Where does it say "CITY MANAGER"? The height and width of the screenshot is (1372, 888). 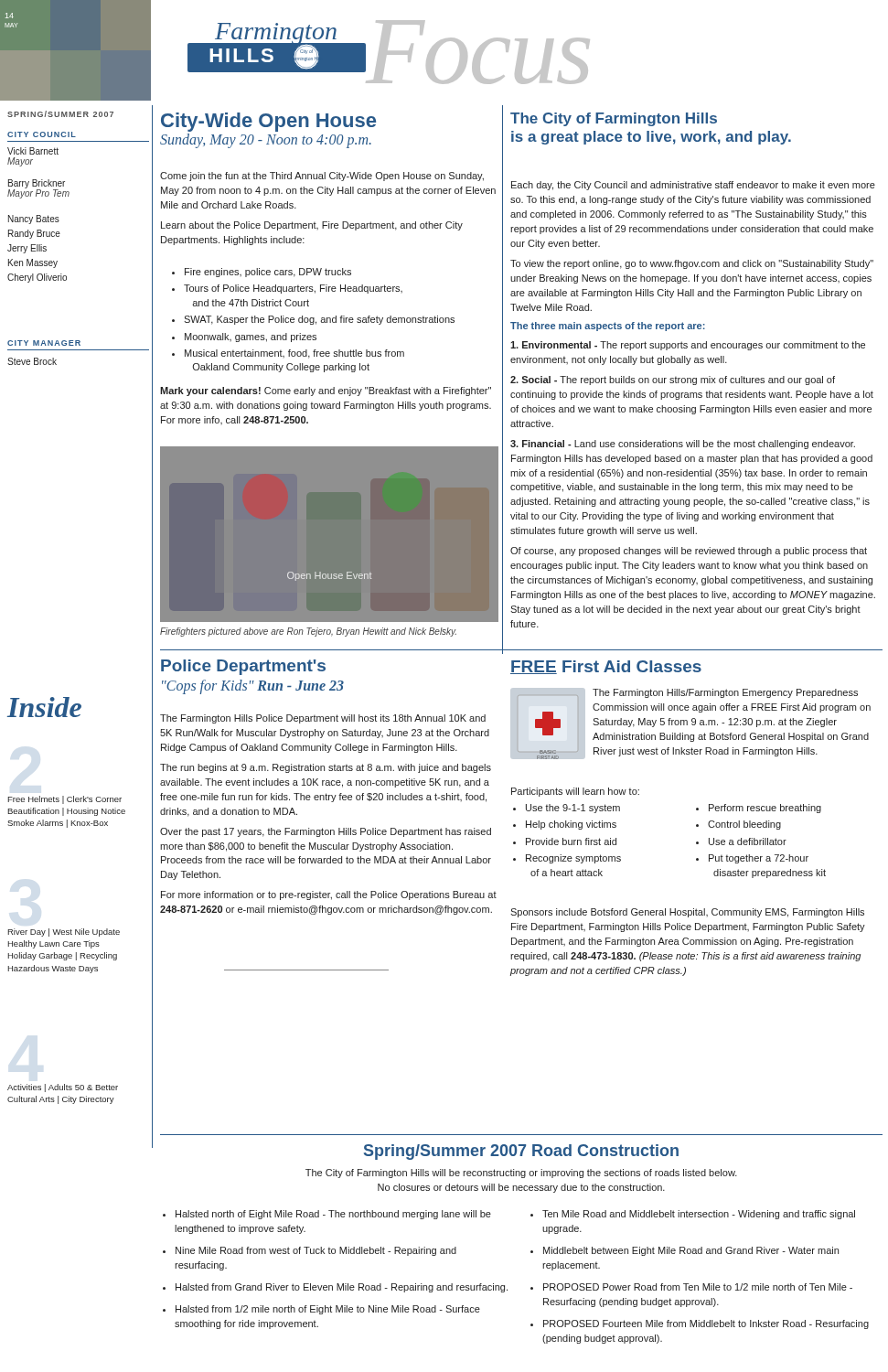[78, 344]
